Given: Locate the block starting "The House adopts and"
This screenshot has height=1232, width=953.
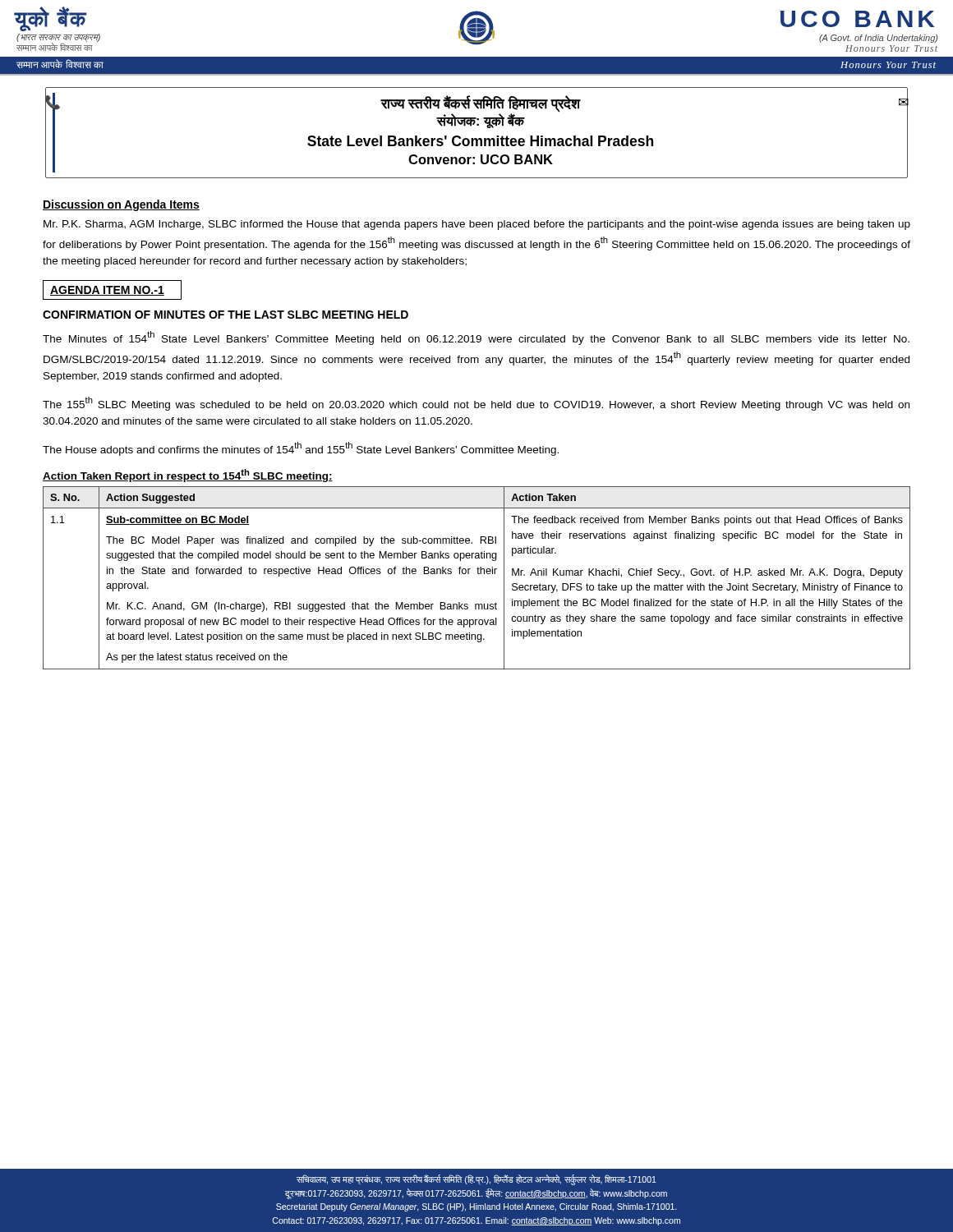Looking at the screenshot, I should click(x=301, y=448).
